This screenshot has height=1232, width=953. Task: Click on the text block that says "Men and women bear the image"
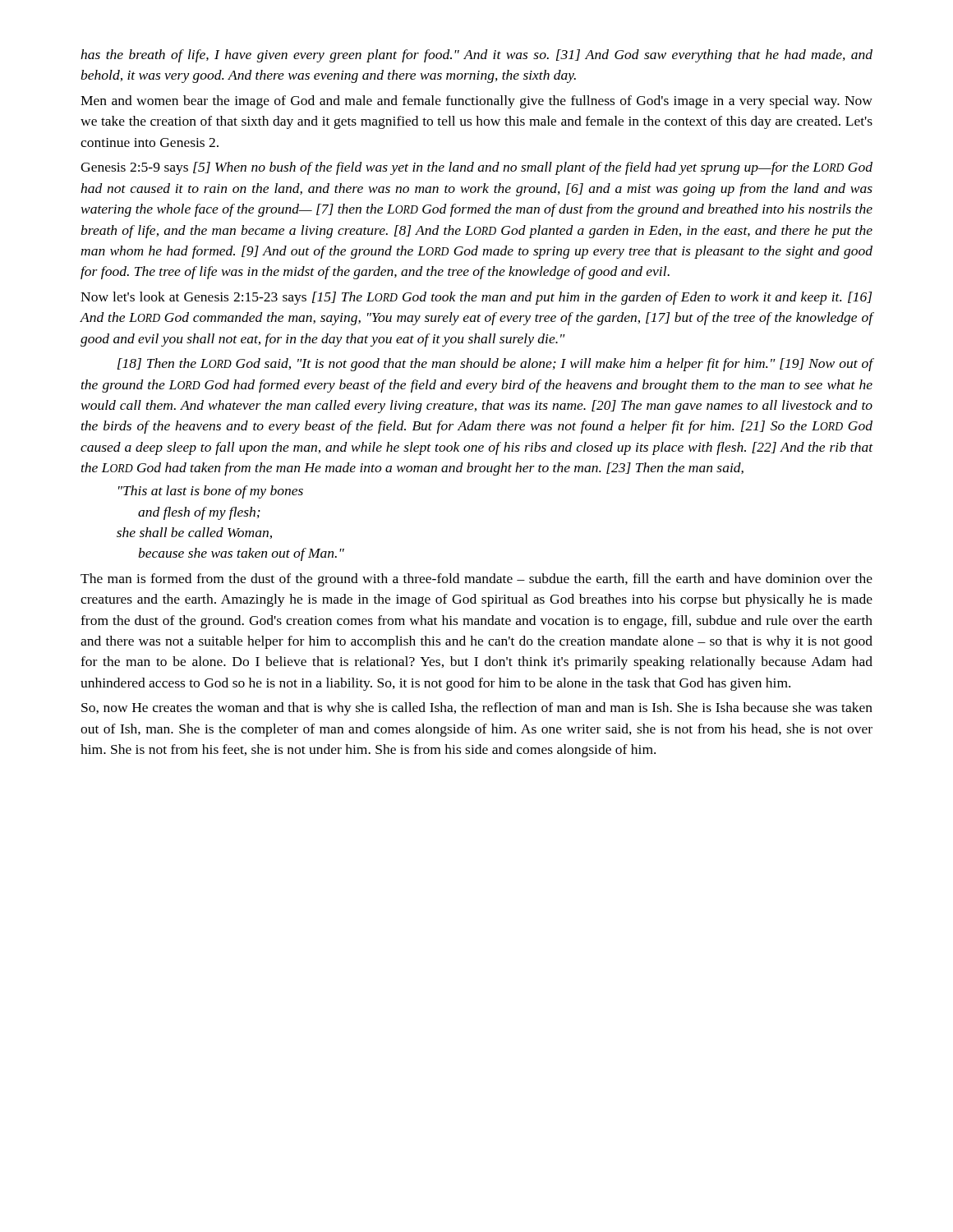point(476,122)
